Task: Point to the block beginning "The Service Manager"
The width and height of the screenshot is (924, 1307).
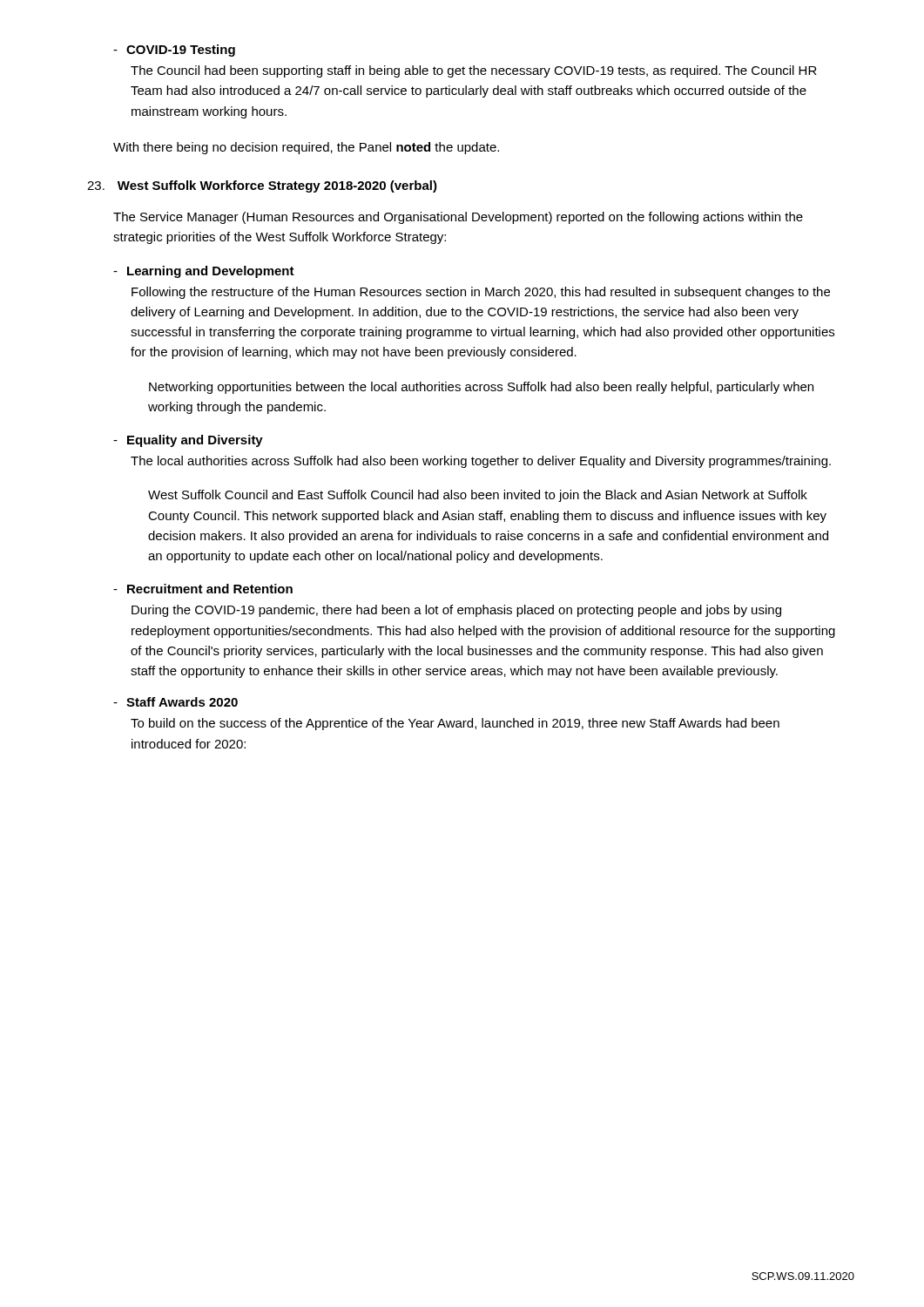Action: (x=458, y=227)
